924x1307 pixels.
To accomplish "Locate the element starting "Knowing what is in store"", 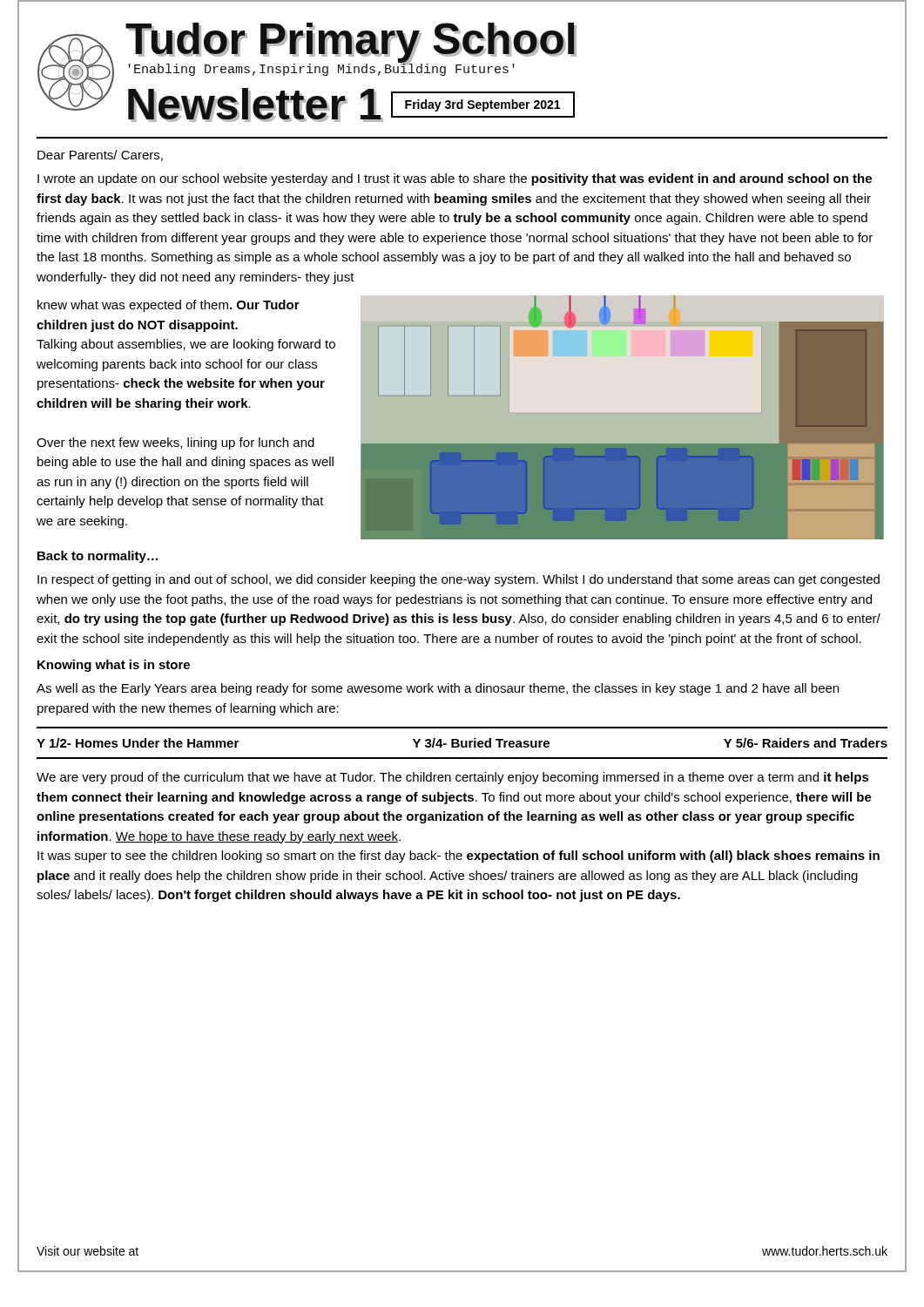I will 114,664.
